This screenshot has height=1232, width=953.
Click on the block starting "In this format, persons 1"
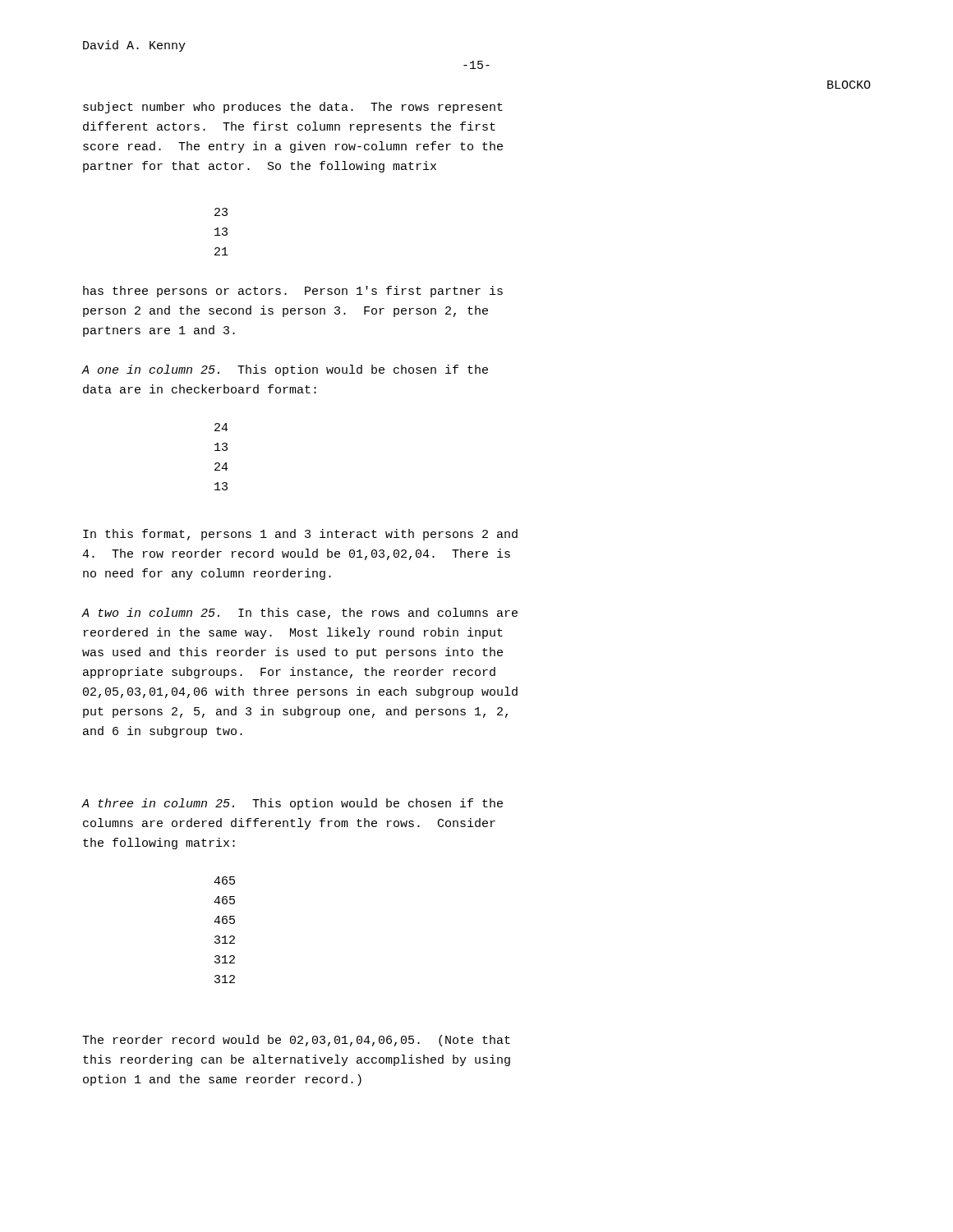tap(300, 555)
